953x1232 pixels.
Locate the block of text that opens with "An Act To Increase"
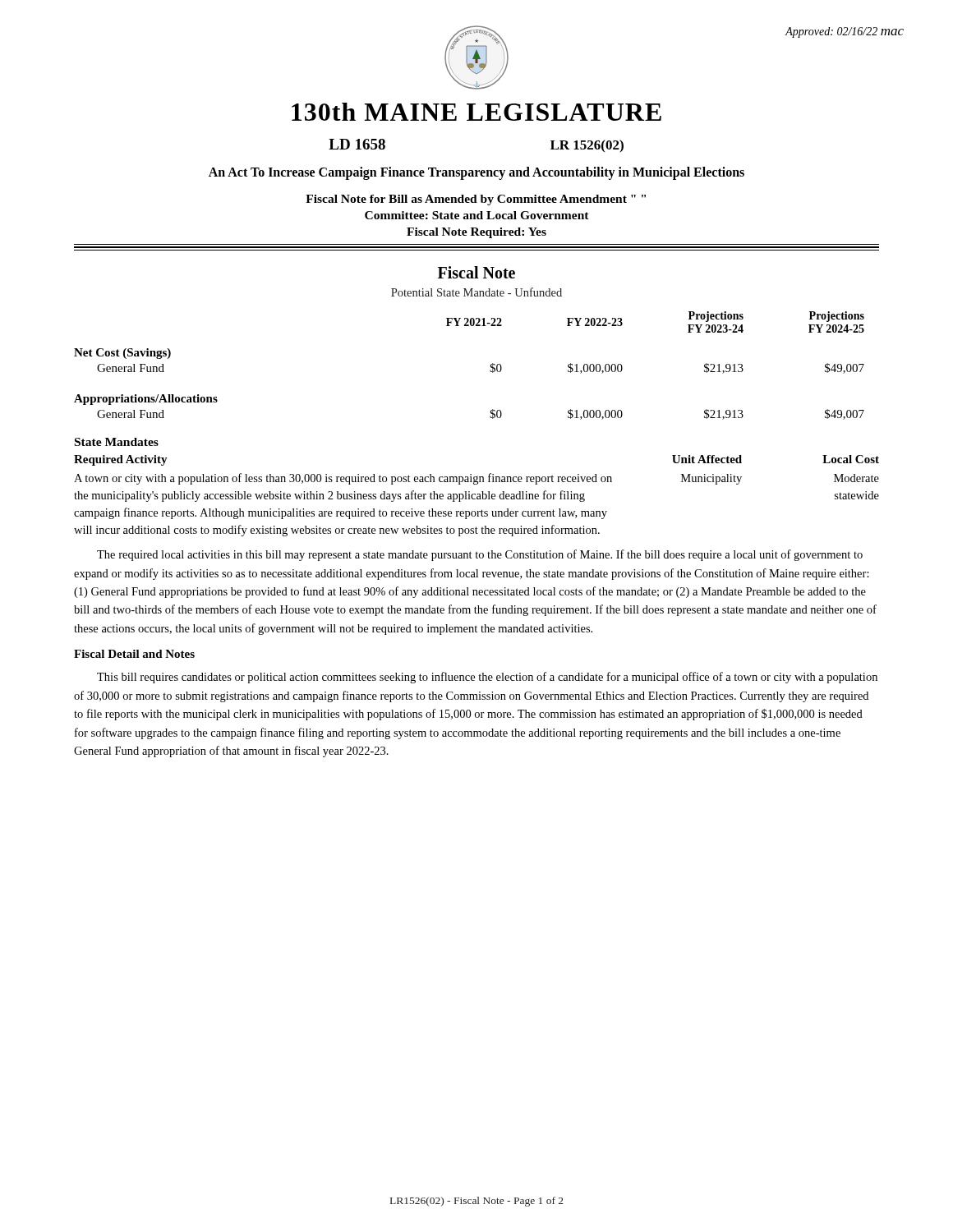point(476,172)
